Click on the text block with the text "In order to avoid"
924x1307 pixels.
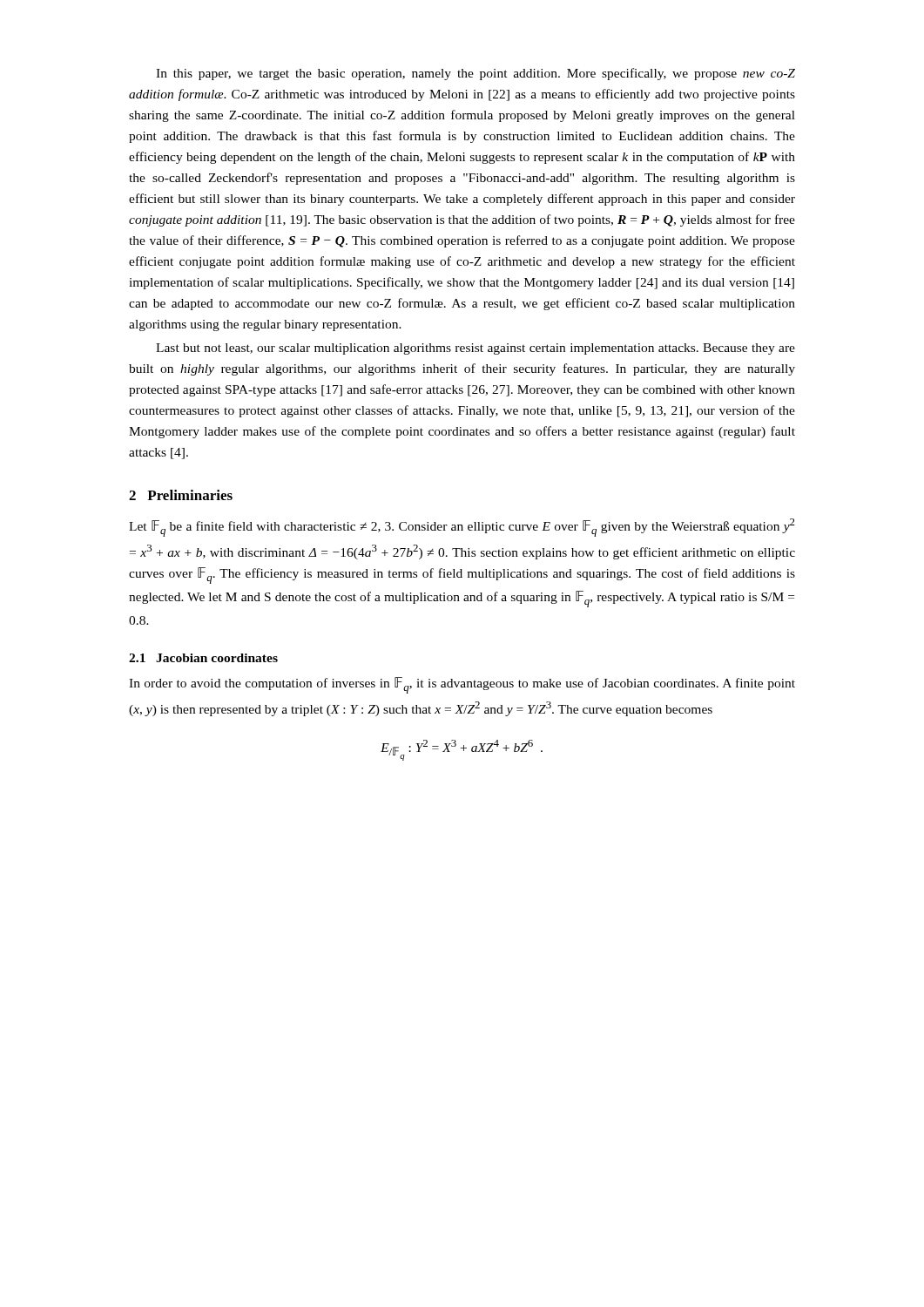coord(462,697)
